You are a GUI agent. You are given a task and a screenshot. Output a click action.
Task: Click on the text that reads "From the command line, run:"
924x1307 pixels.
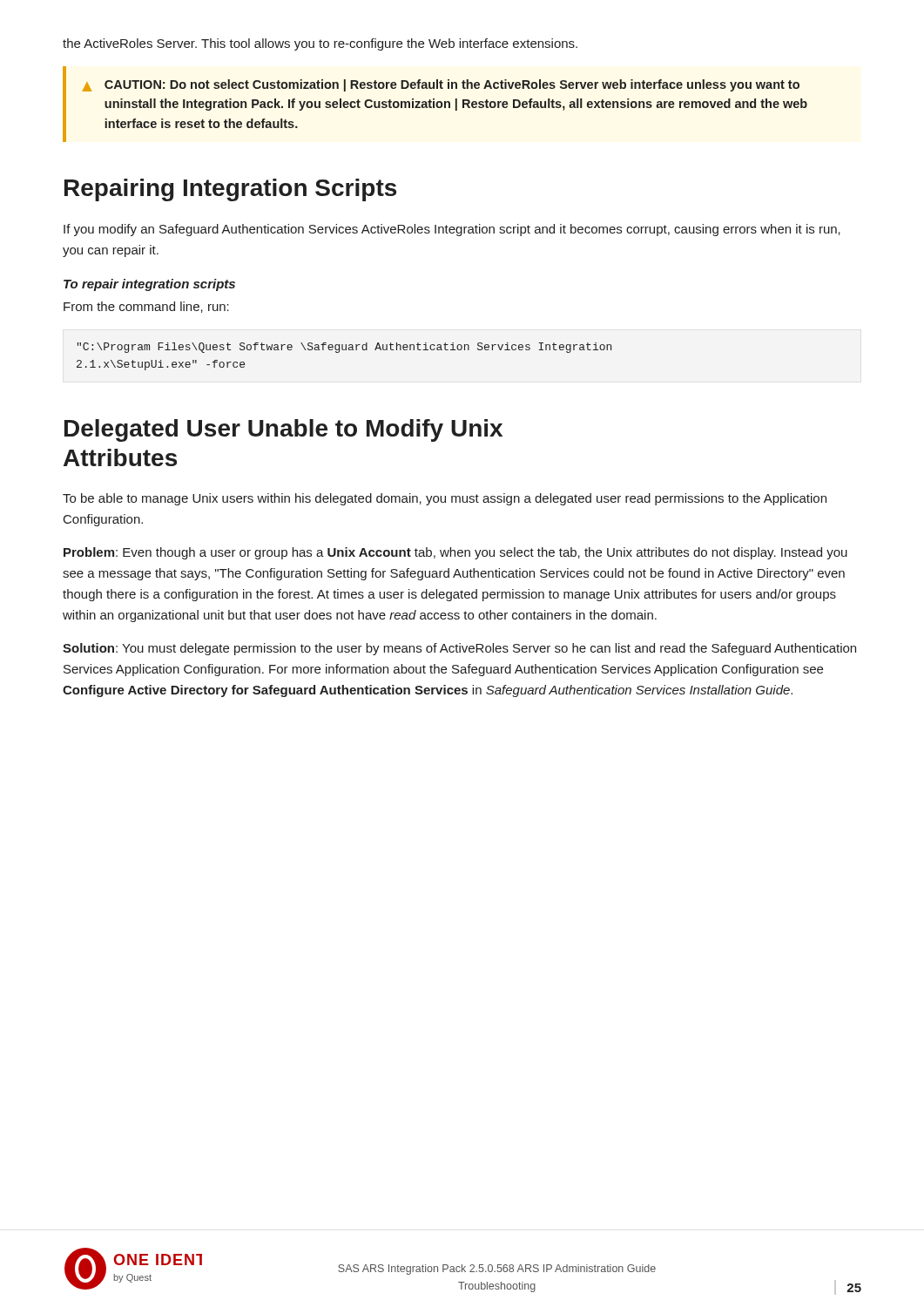pyautogui.click(x=146, y=306)
